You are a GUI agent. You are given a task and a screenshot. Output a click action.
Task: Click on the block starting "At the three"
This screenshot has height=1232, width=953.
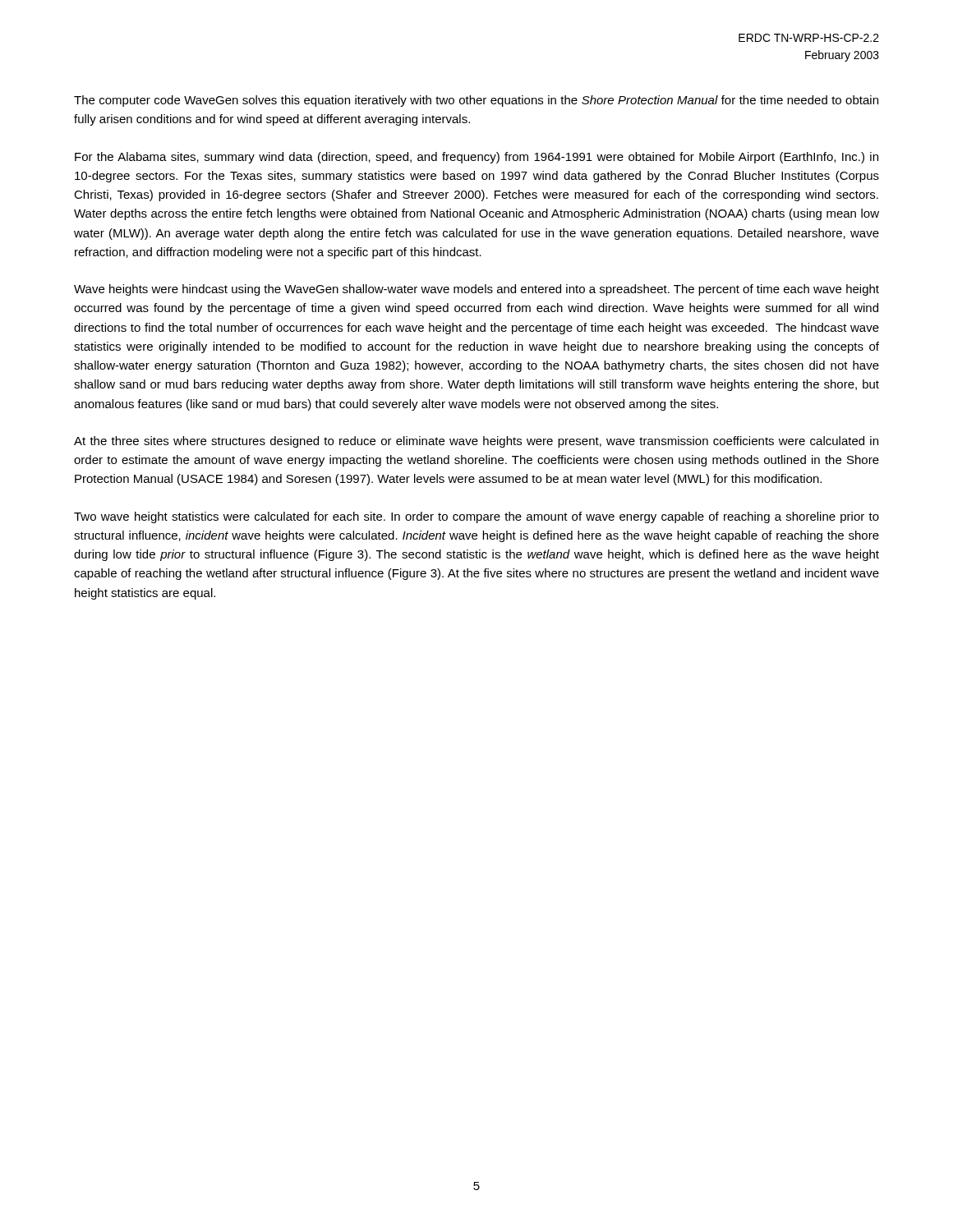476,460
